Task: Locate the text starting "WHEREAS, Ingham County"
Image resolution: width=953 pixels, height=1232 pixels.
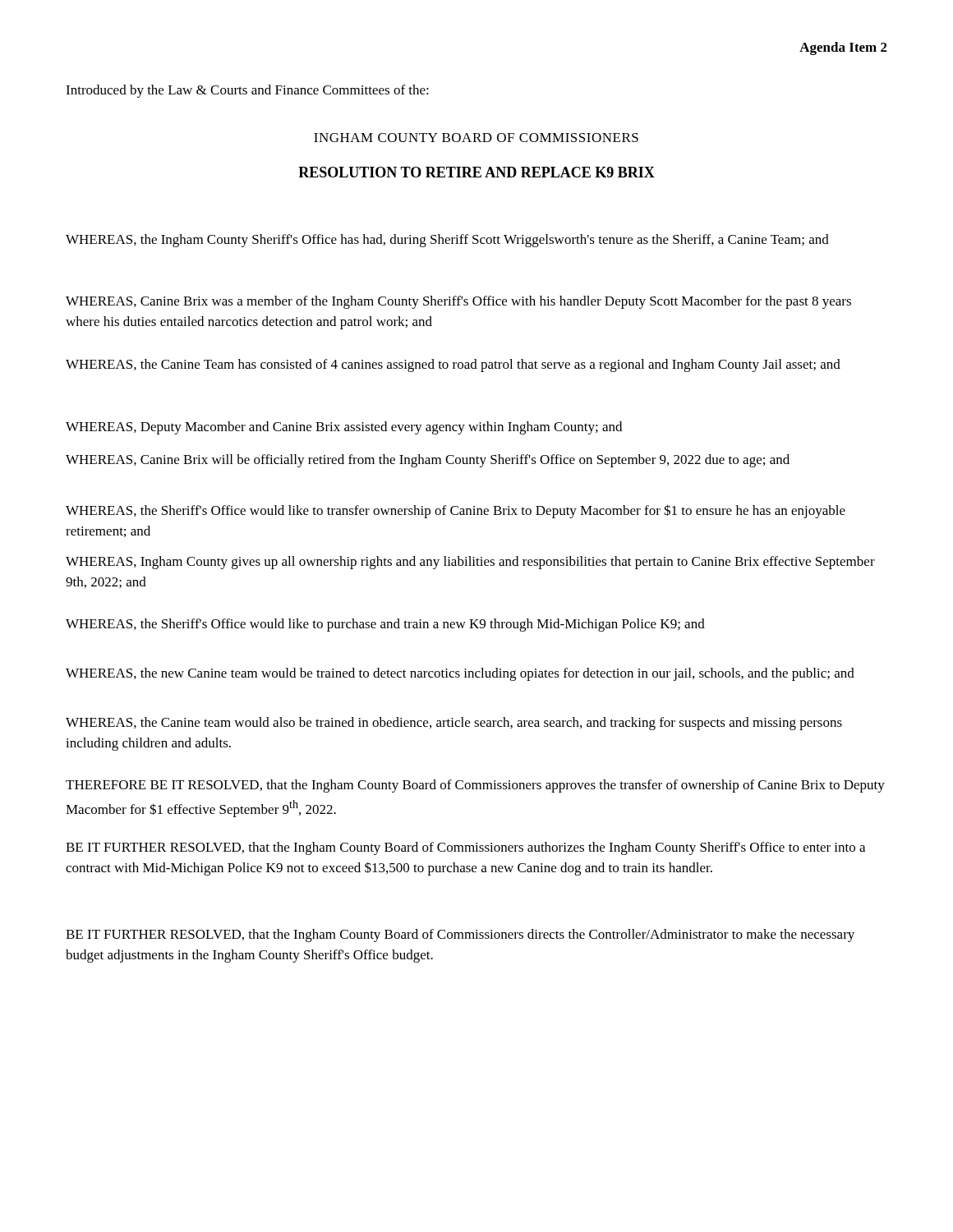Action: click(470, 571)
